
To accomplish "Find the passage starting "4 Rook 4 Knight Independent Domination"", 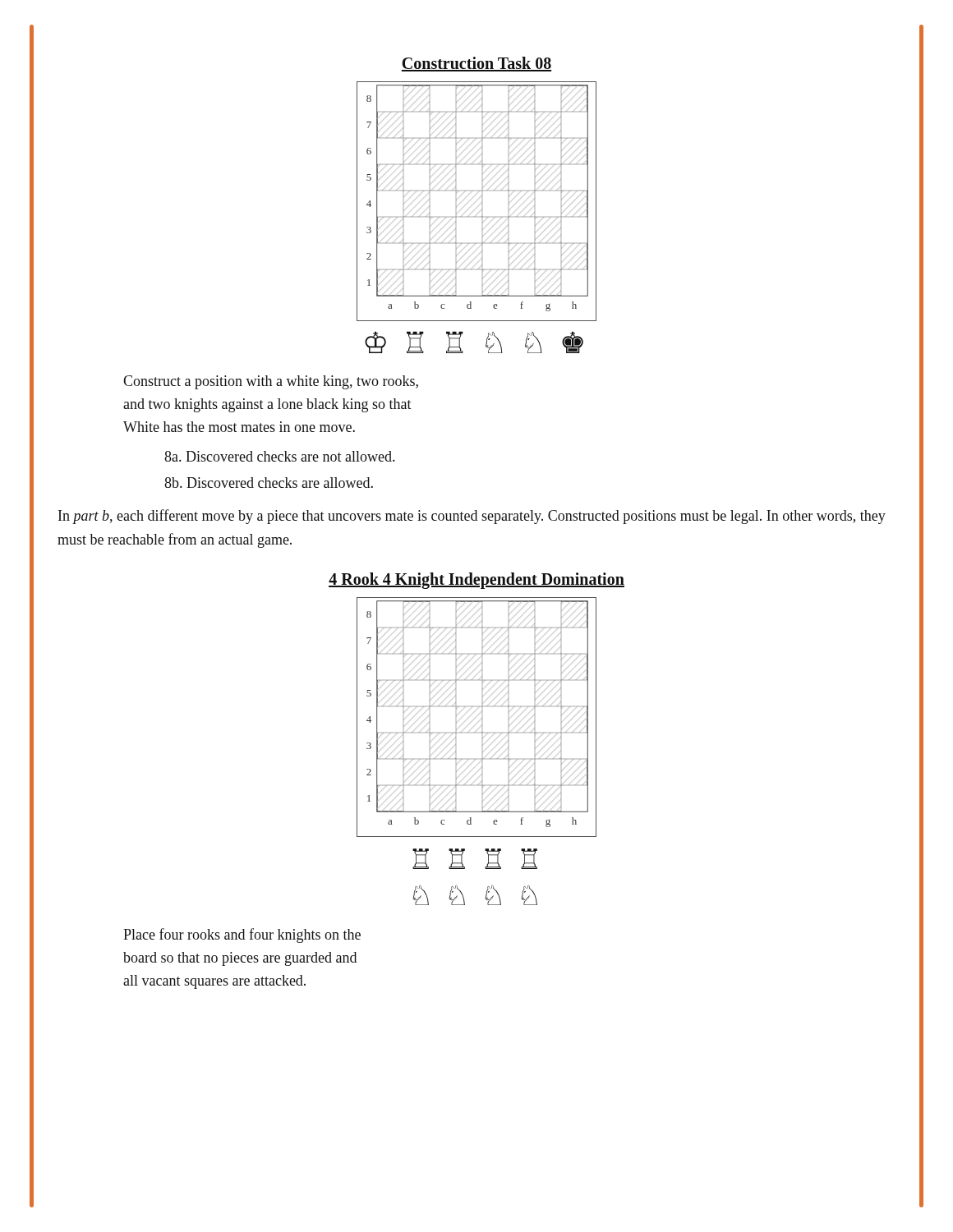I will [476, 579].
